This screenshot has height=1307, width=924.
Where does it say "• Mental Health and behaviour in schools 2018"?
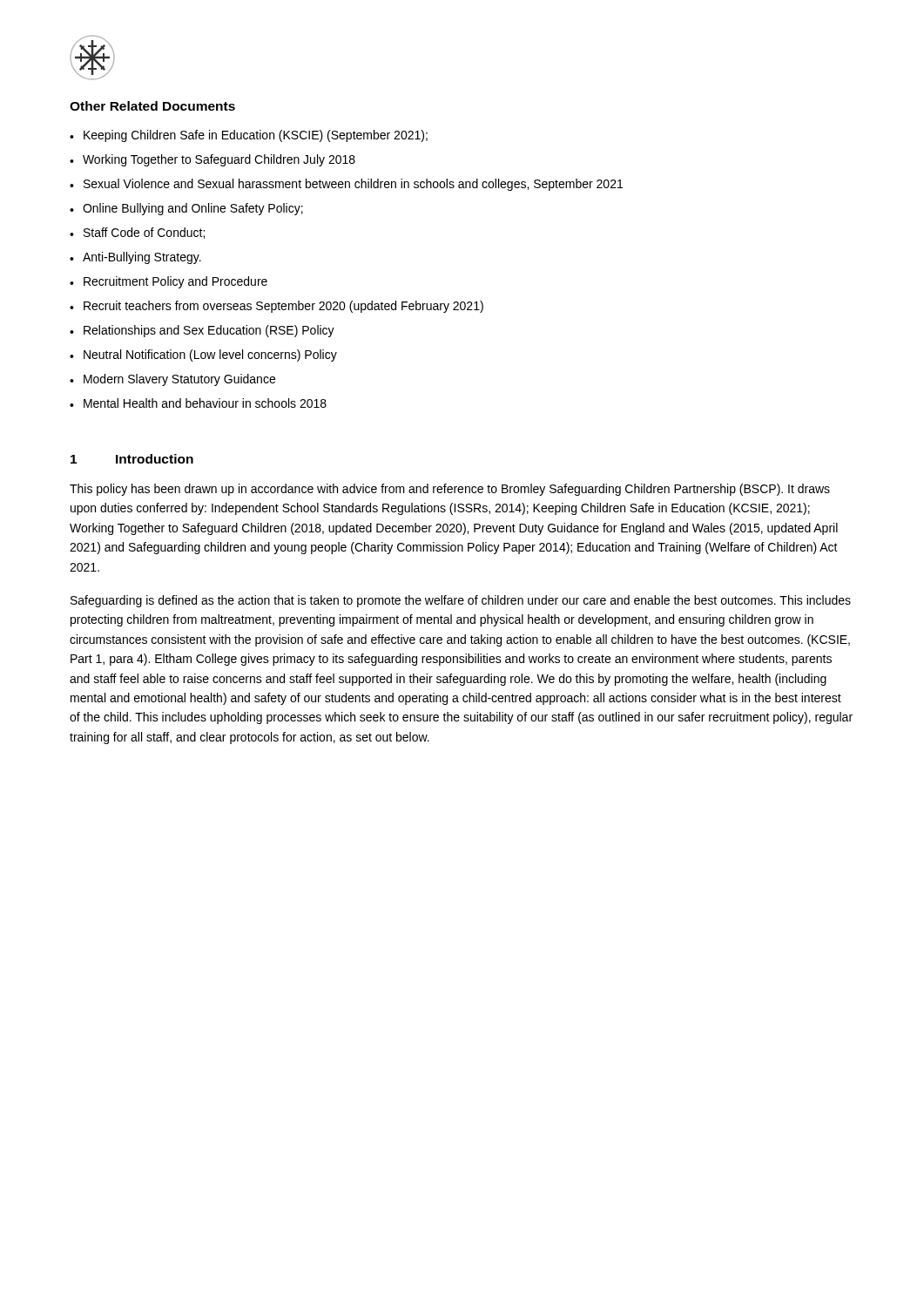pos(198,405)
